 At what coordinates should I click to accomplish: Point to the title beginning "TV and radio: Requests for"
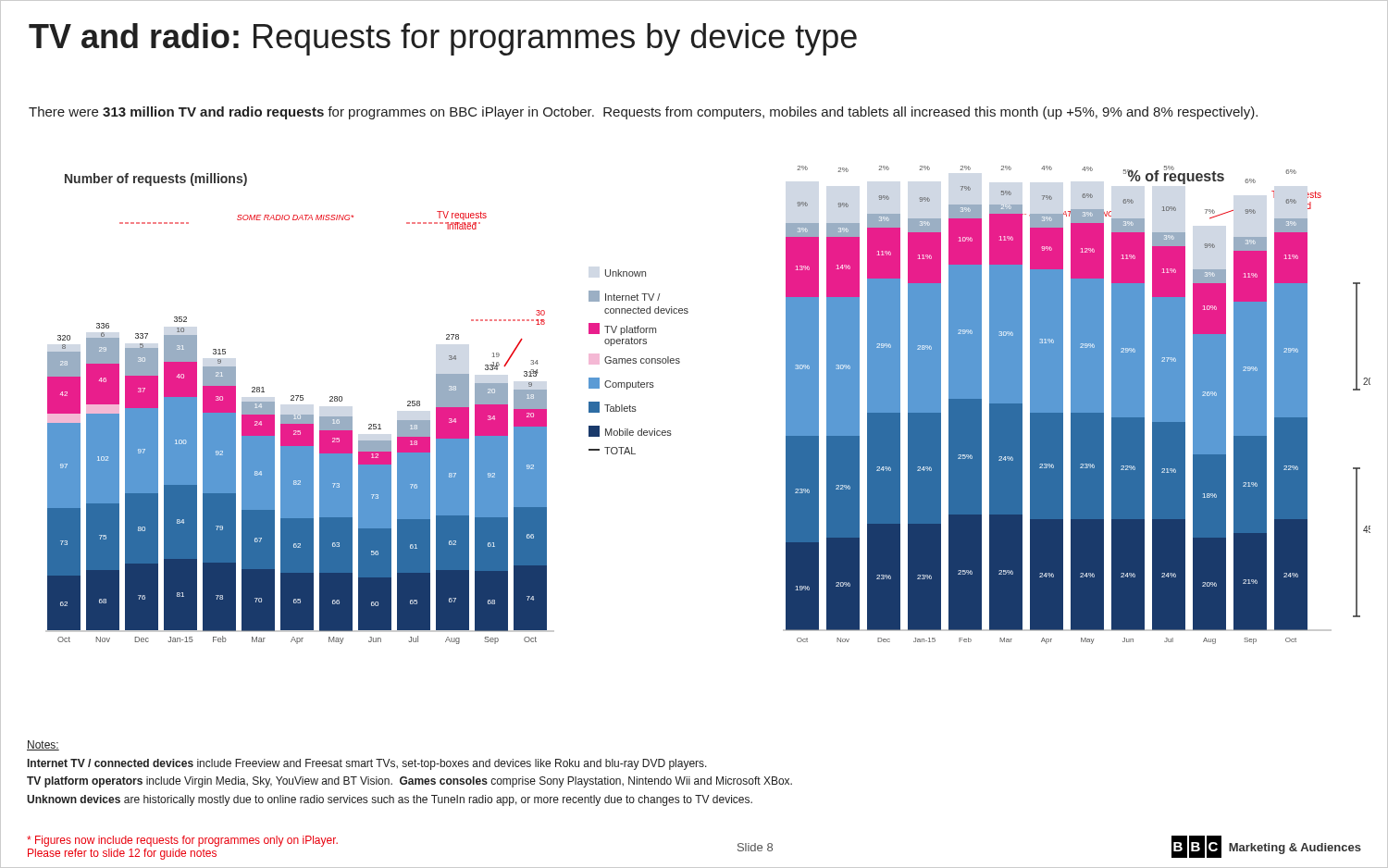[443, 37]
